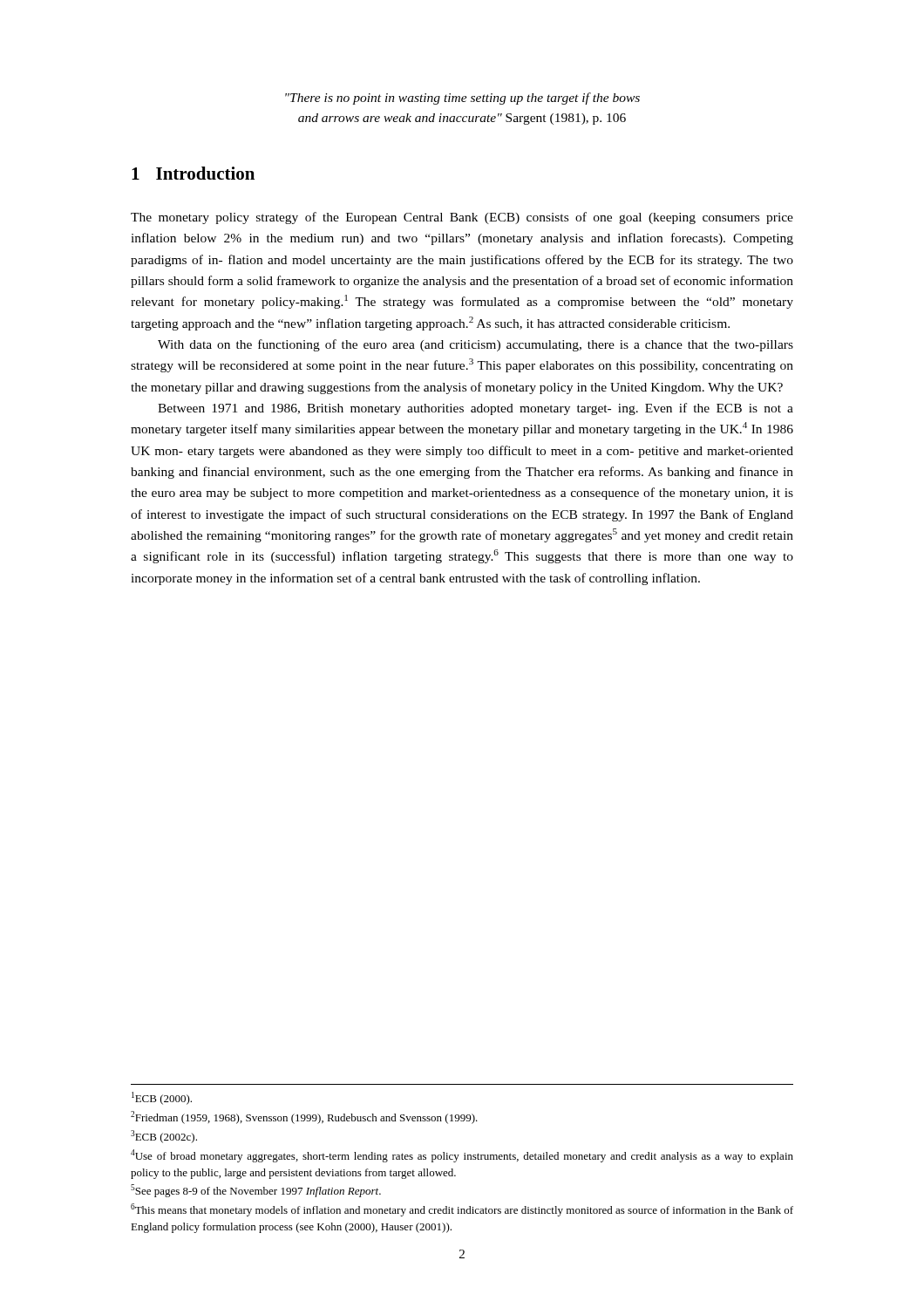The image size is (924, 1308).
Task: Locate the text block that reads ""There is no point in wasting time"
Action: [462, 107]
